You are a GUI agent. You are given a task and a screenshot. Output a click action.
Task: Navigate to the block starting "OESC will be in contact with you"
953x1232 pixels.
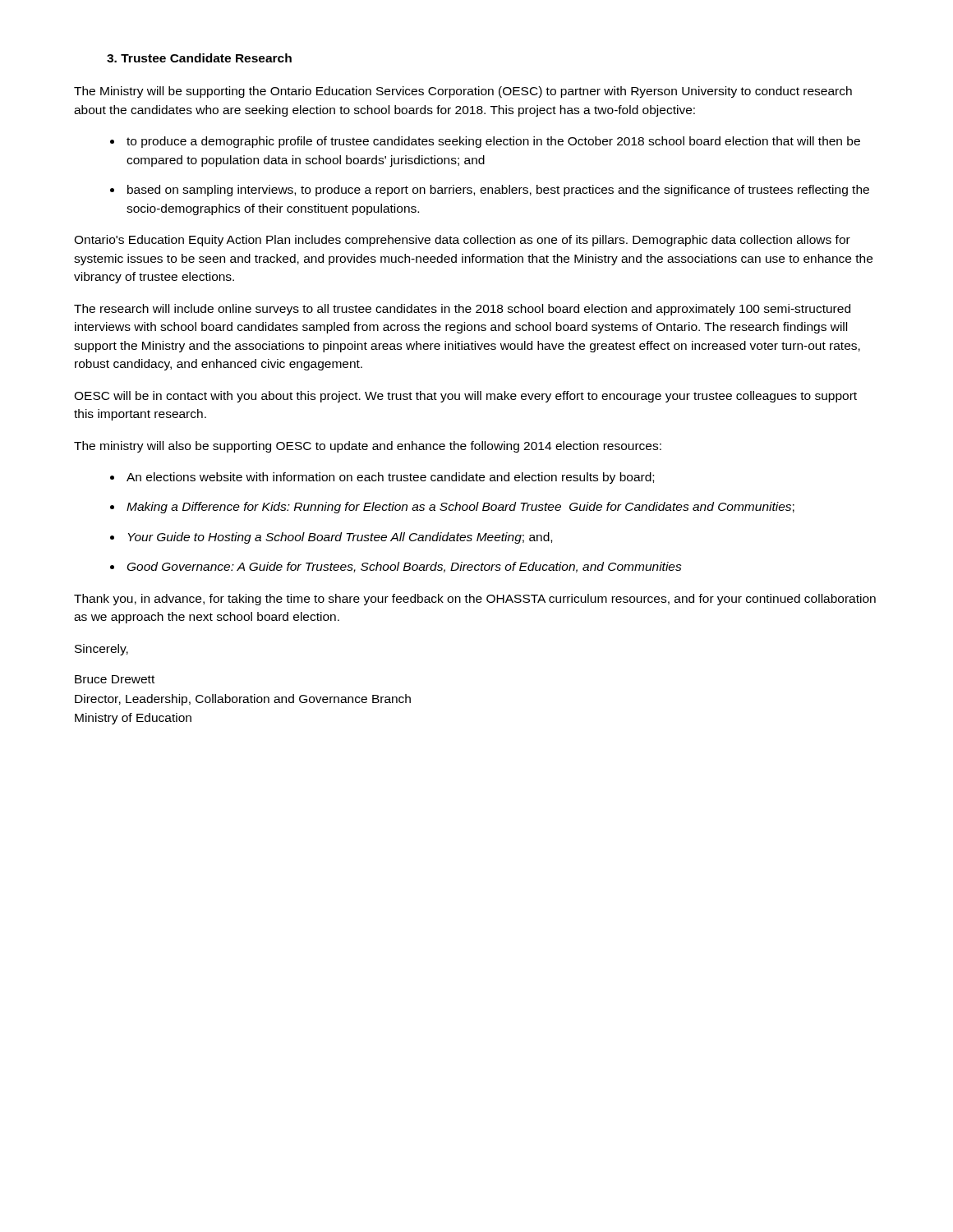click(465, 404)
